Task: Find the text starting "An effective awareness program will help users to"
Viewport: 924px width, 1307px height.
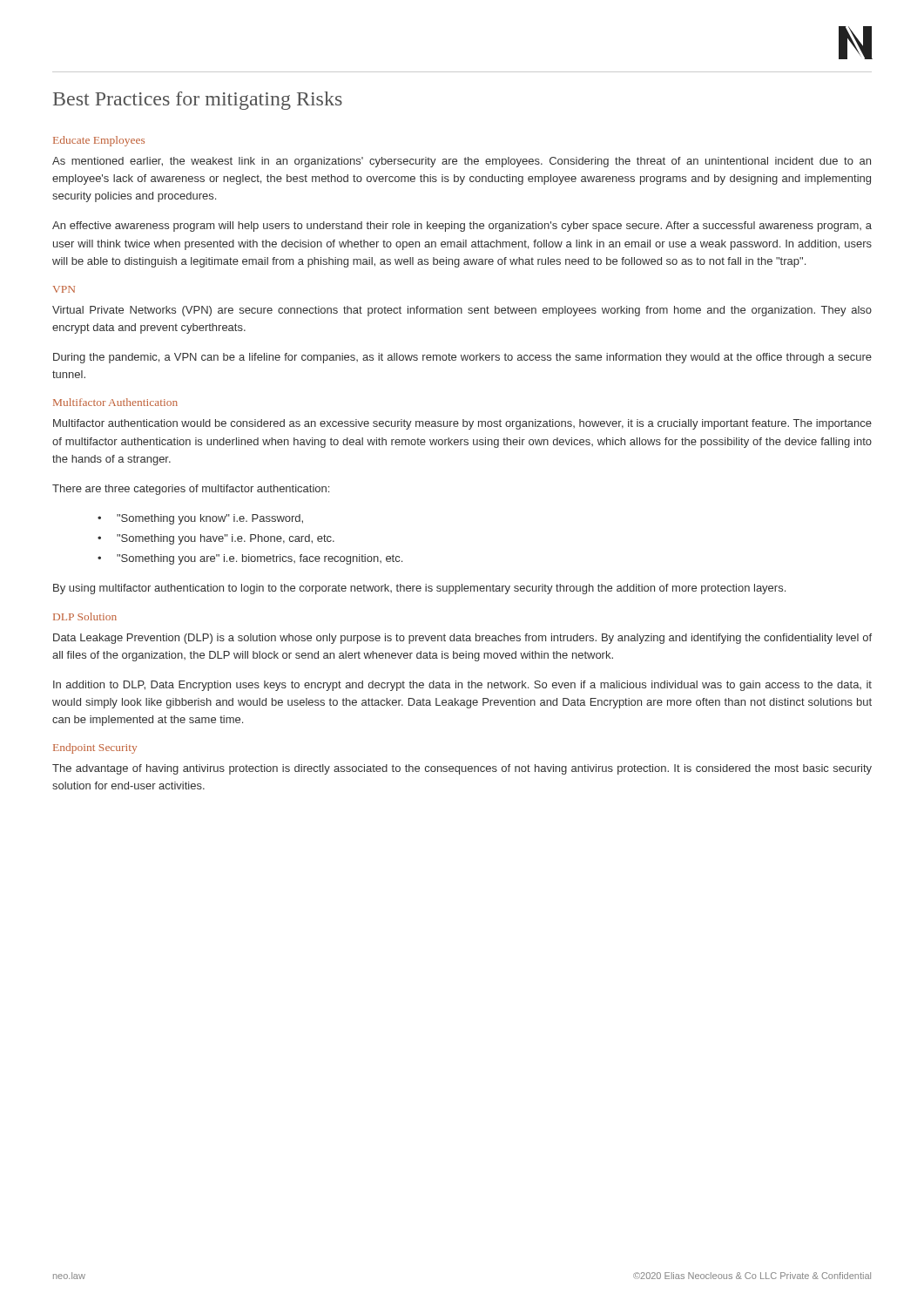Action: (x=462, y=244)
